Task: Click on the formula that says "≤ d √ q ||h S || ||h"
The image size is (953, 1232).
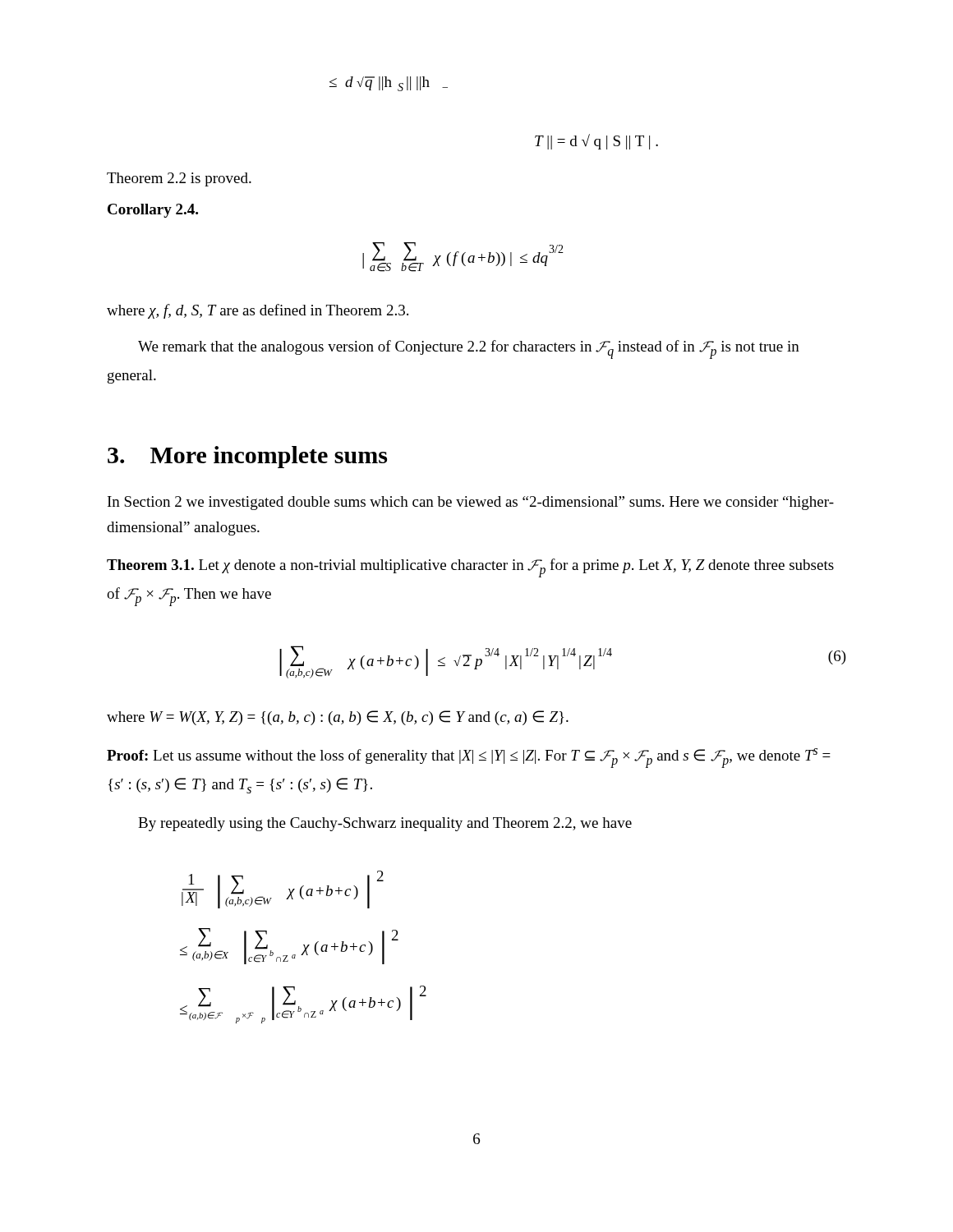Action: click(x=389, y=84)
